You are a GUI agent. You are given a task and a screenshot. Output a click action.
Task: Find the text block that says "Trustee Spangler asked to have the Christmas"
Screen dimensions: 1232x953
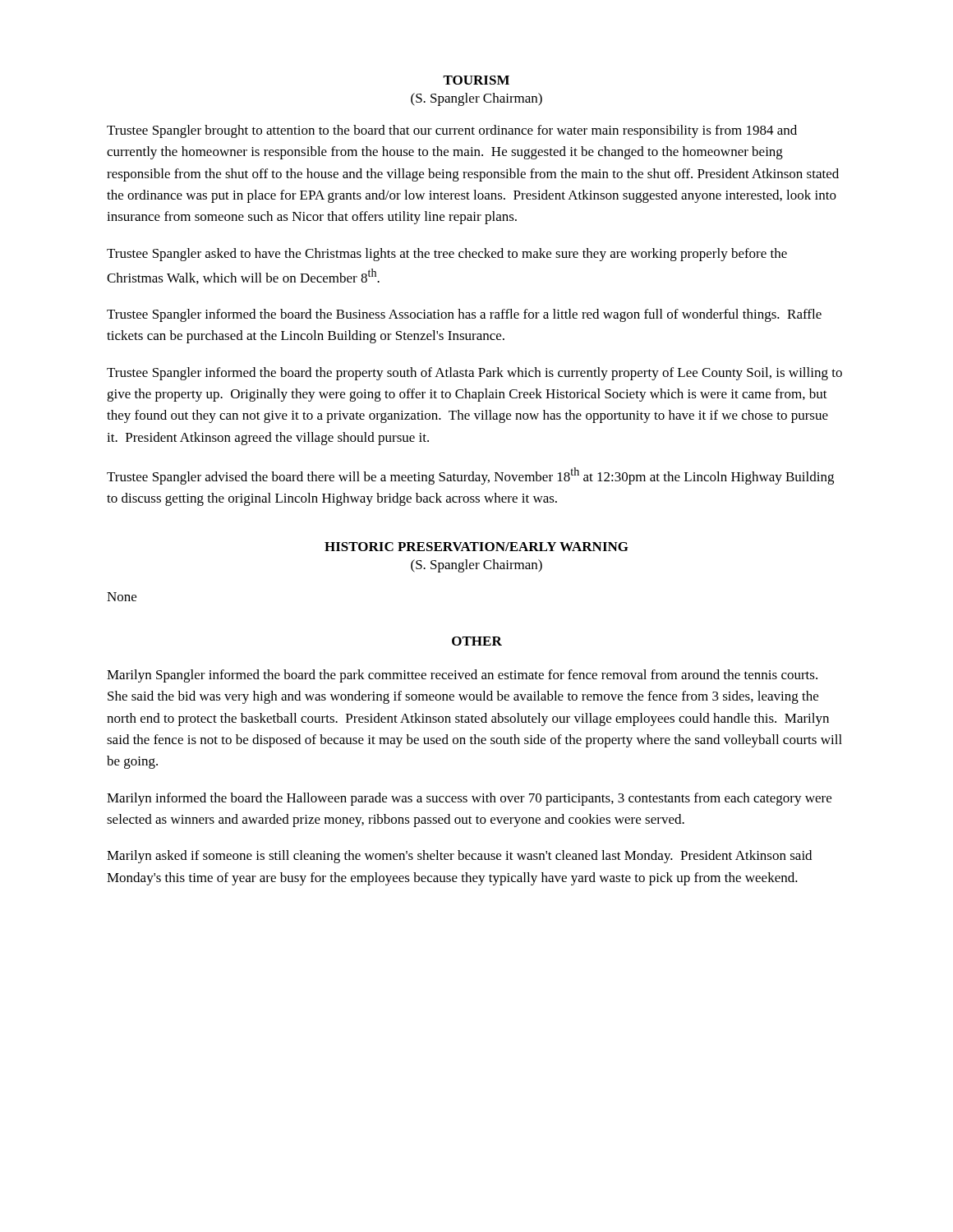tap(447, 265)
